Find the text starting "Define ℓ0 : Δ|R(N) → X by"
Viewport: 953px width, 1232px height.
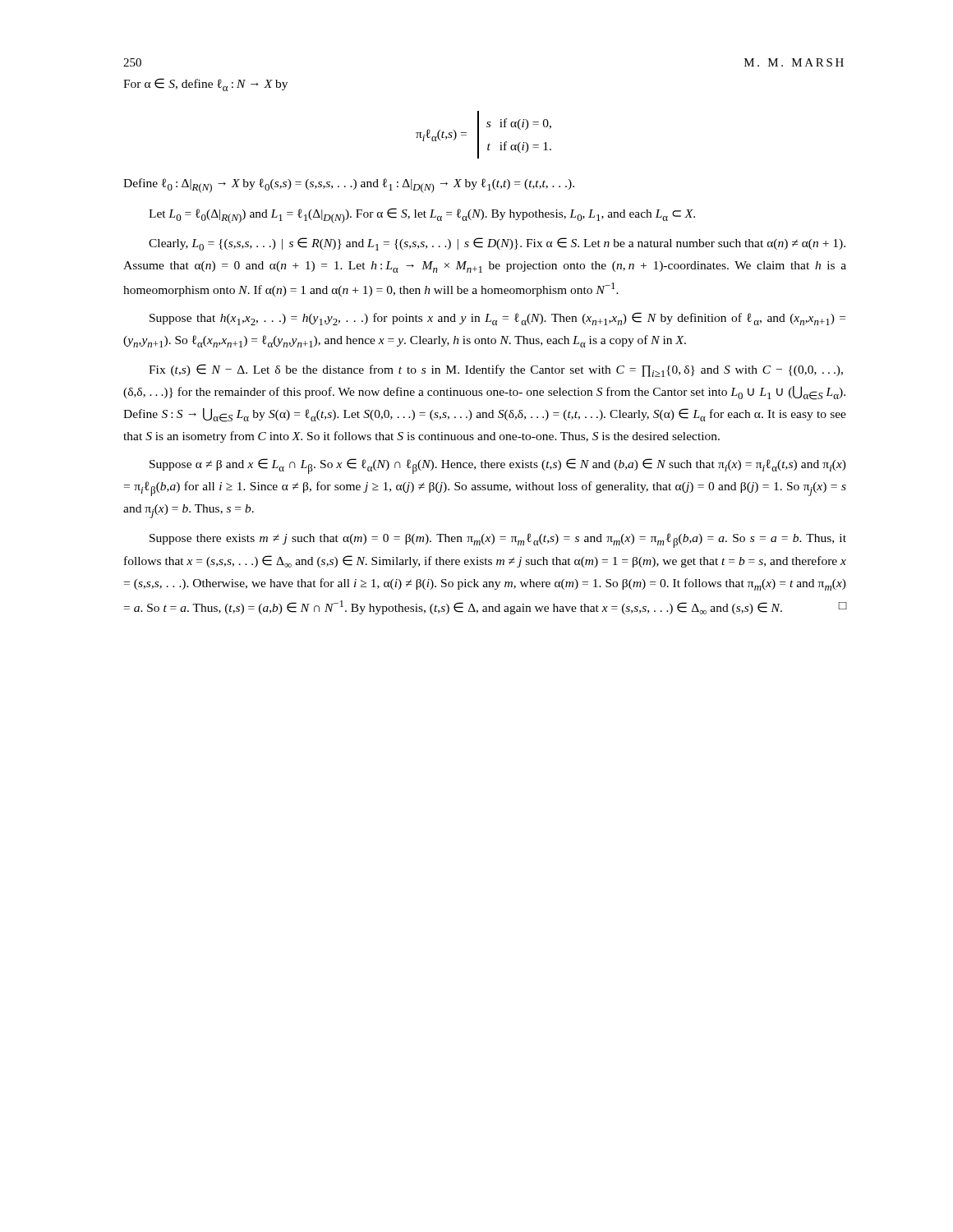point(485,397)
